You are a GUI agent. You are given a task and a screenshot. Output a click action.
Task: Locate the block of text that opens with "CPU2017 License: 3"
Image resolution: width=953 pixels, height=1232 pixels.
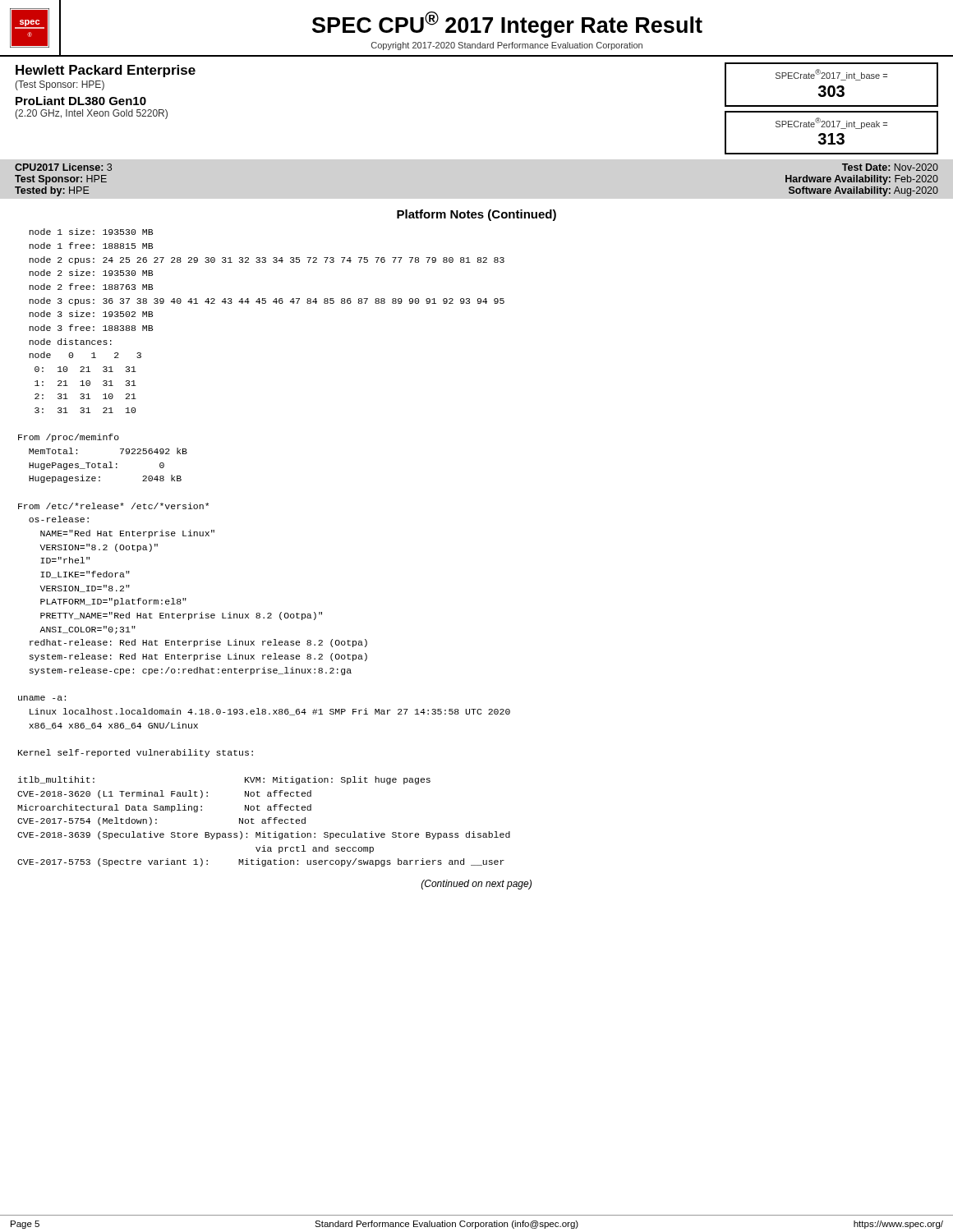64,167
